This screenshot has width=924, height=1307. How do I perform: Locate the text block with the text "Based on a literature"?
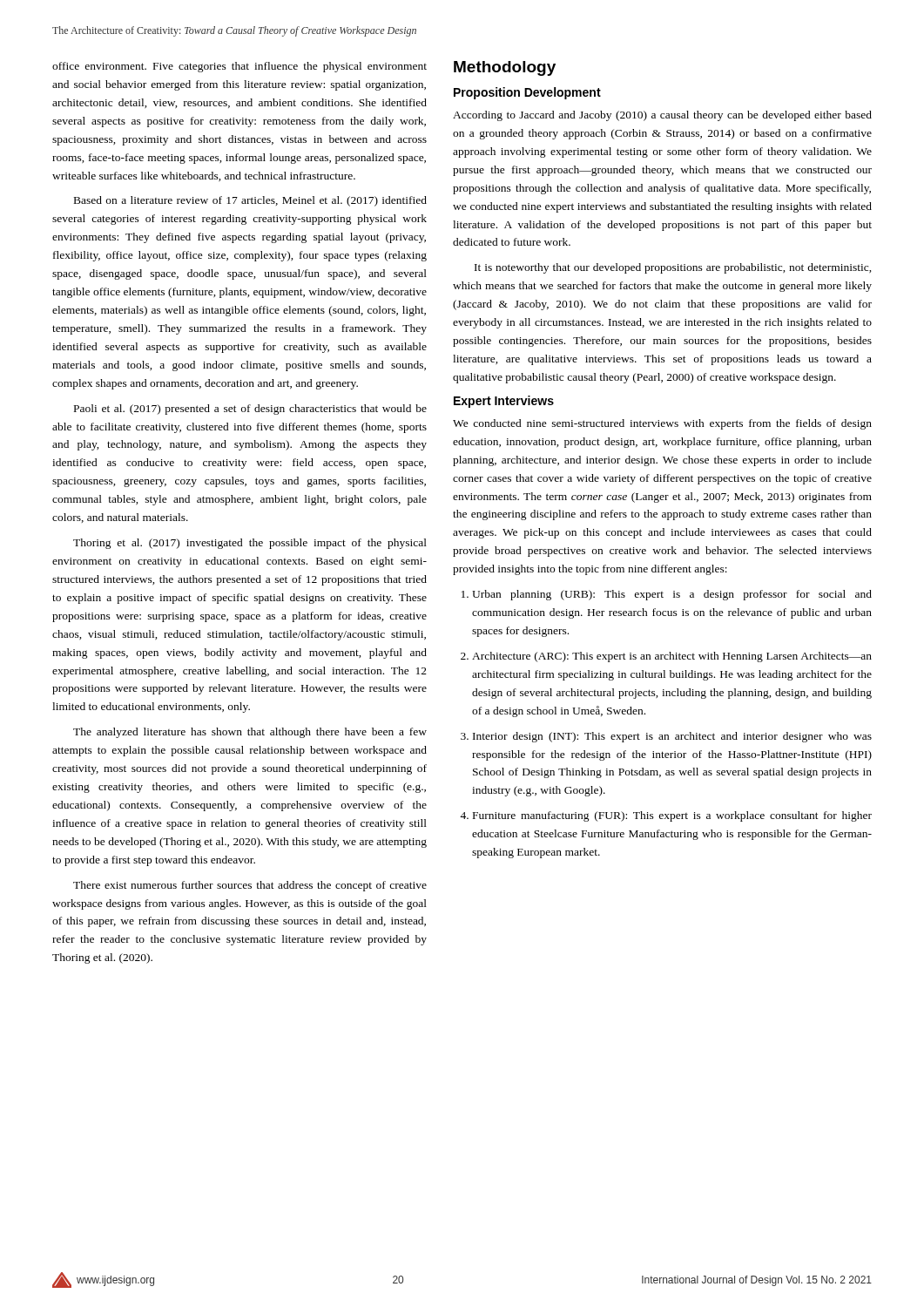pos(240,292)
